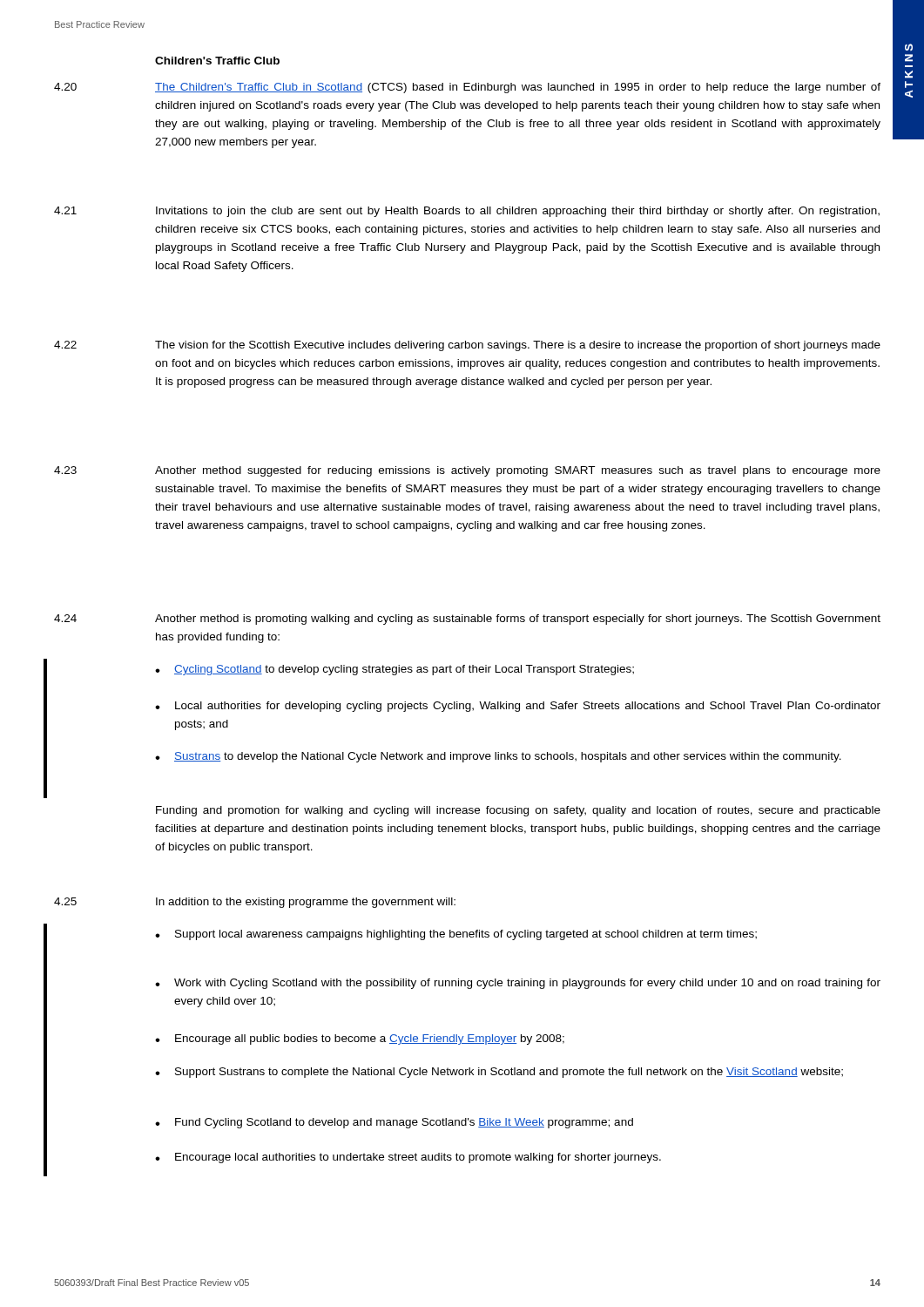
Task: Find the text block starting "• Cycling Scotland to"
Action: pos(518,671)
